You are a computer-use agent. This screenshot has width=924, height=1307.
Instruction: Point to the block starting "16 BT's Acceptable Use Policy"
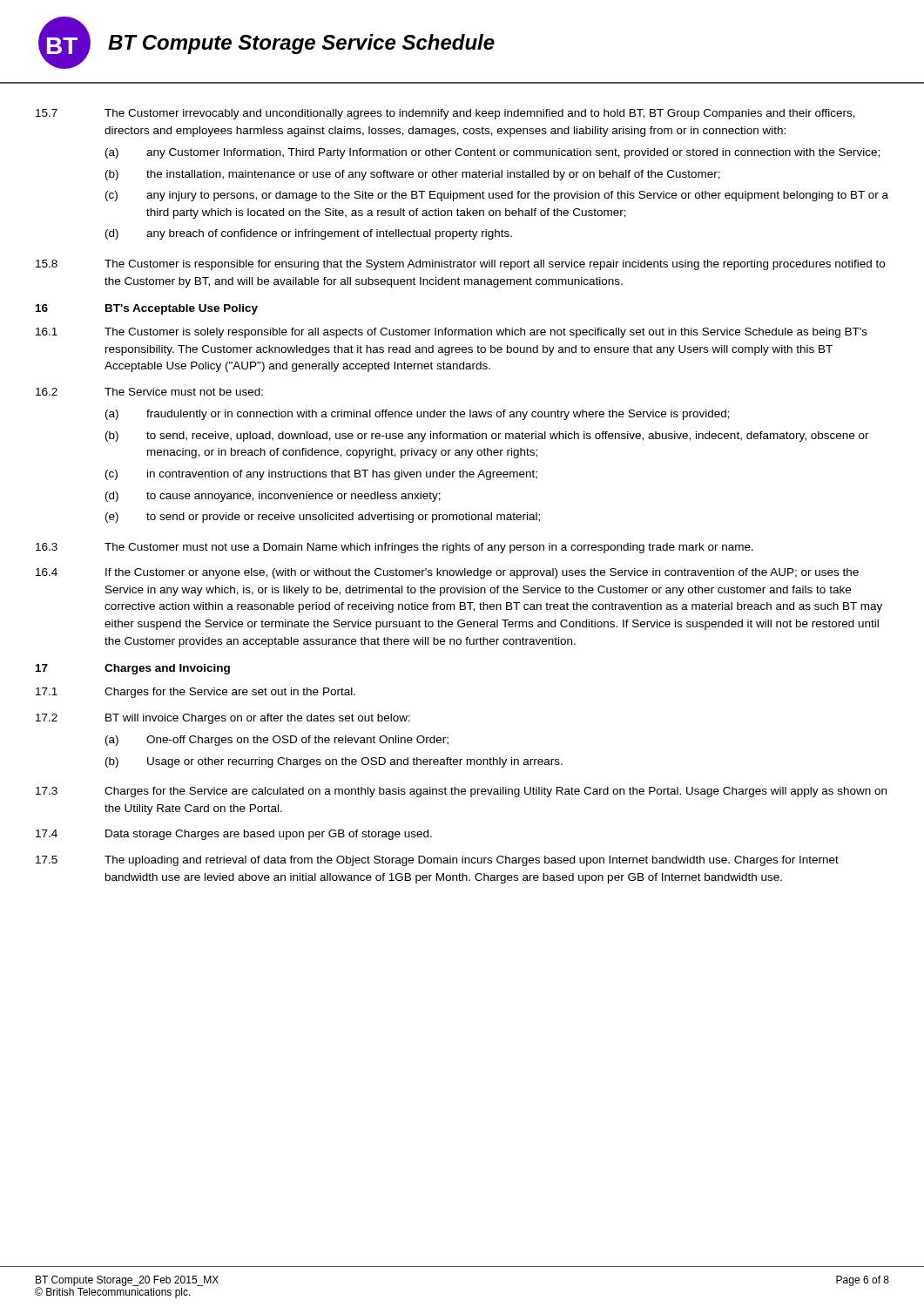(x=146, y=308)
